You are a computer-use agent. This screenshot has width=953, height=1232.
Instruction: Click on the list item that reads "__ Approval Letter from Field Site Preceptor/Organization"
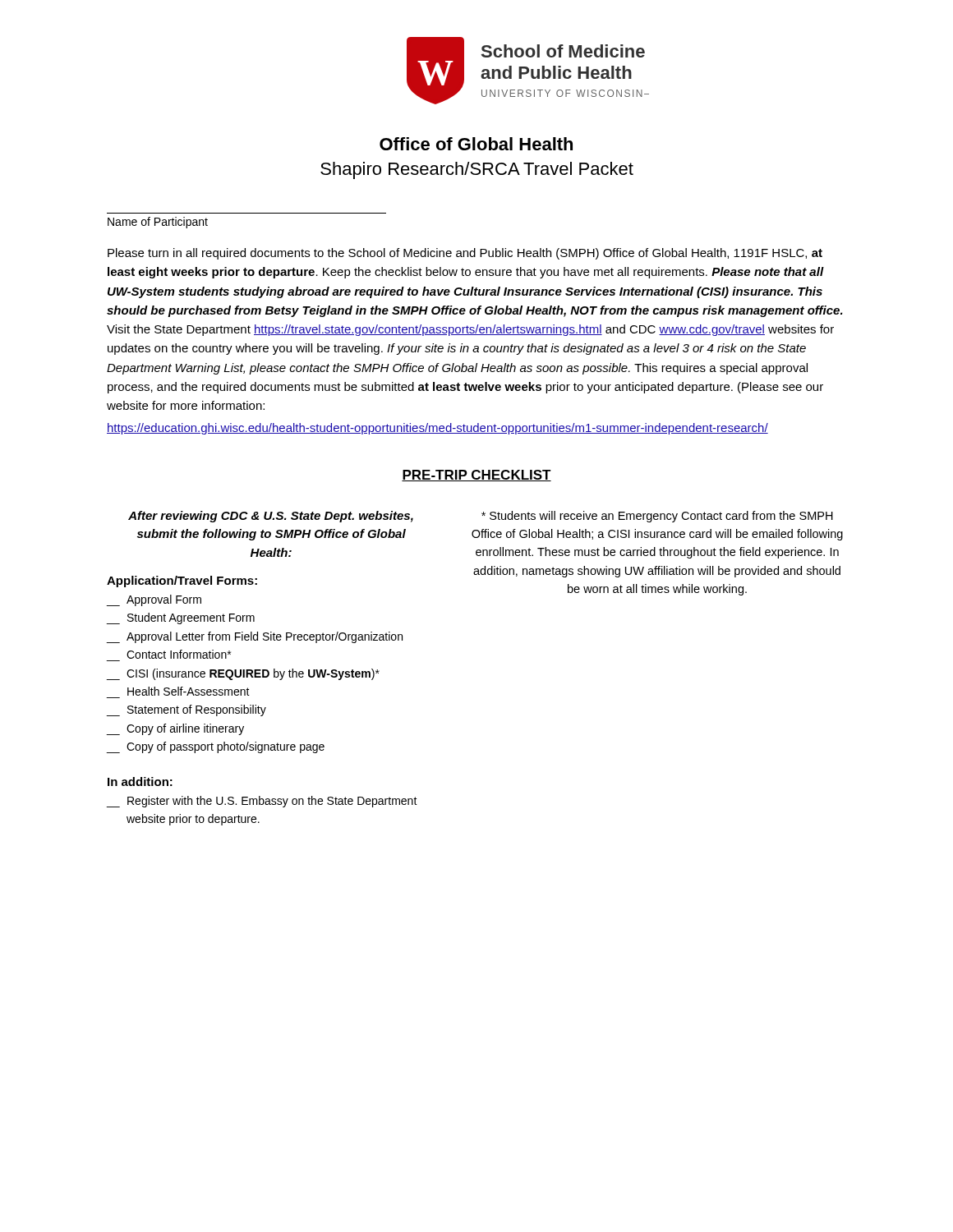[271, 637]
